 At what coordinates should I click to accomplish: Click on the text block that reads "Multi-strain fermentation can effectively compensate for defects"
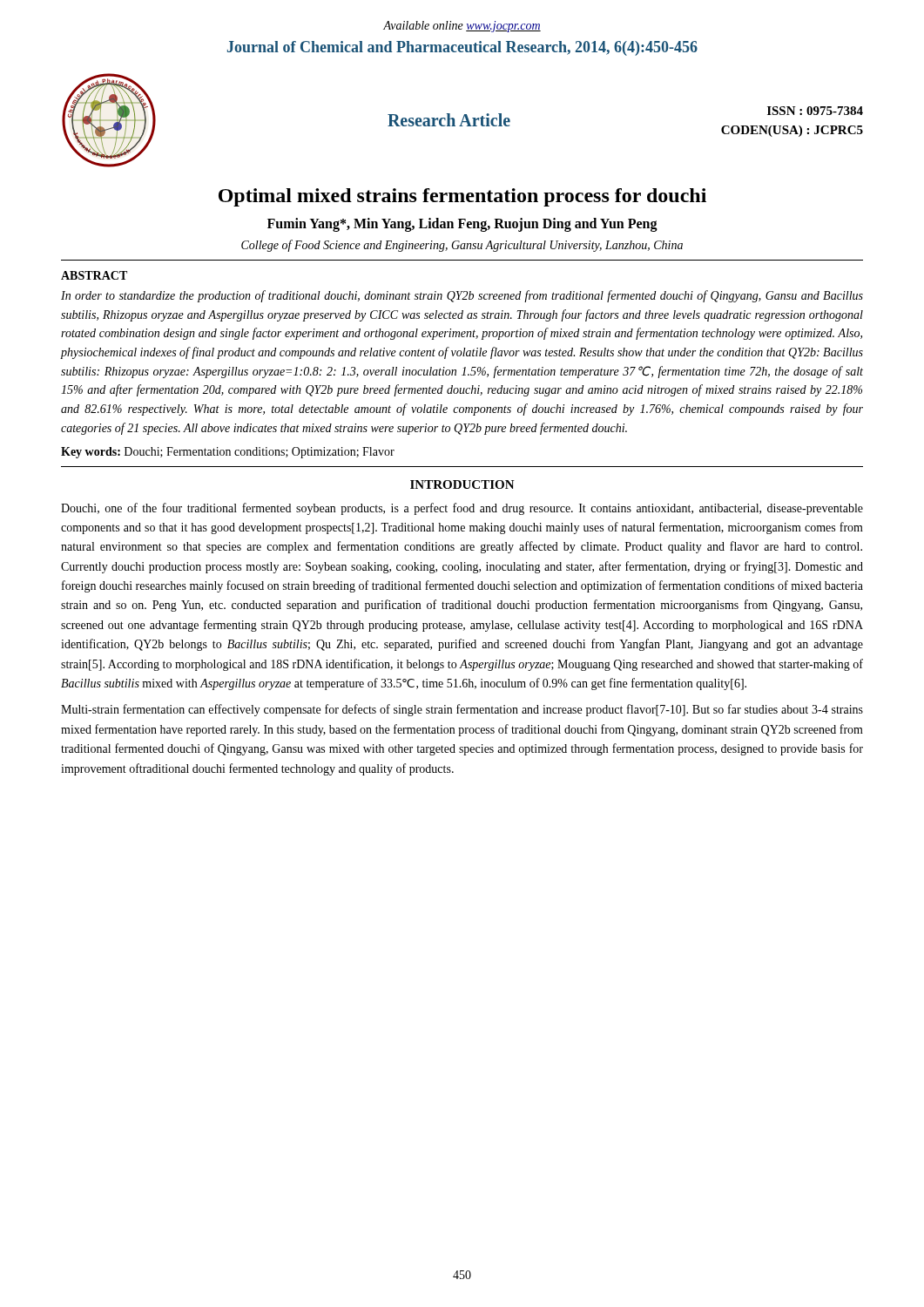(x=462, y=739)
